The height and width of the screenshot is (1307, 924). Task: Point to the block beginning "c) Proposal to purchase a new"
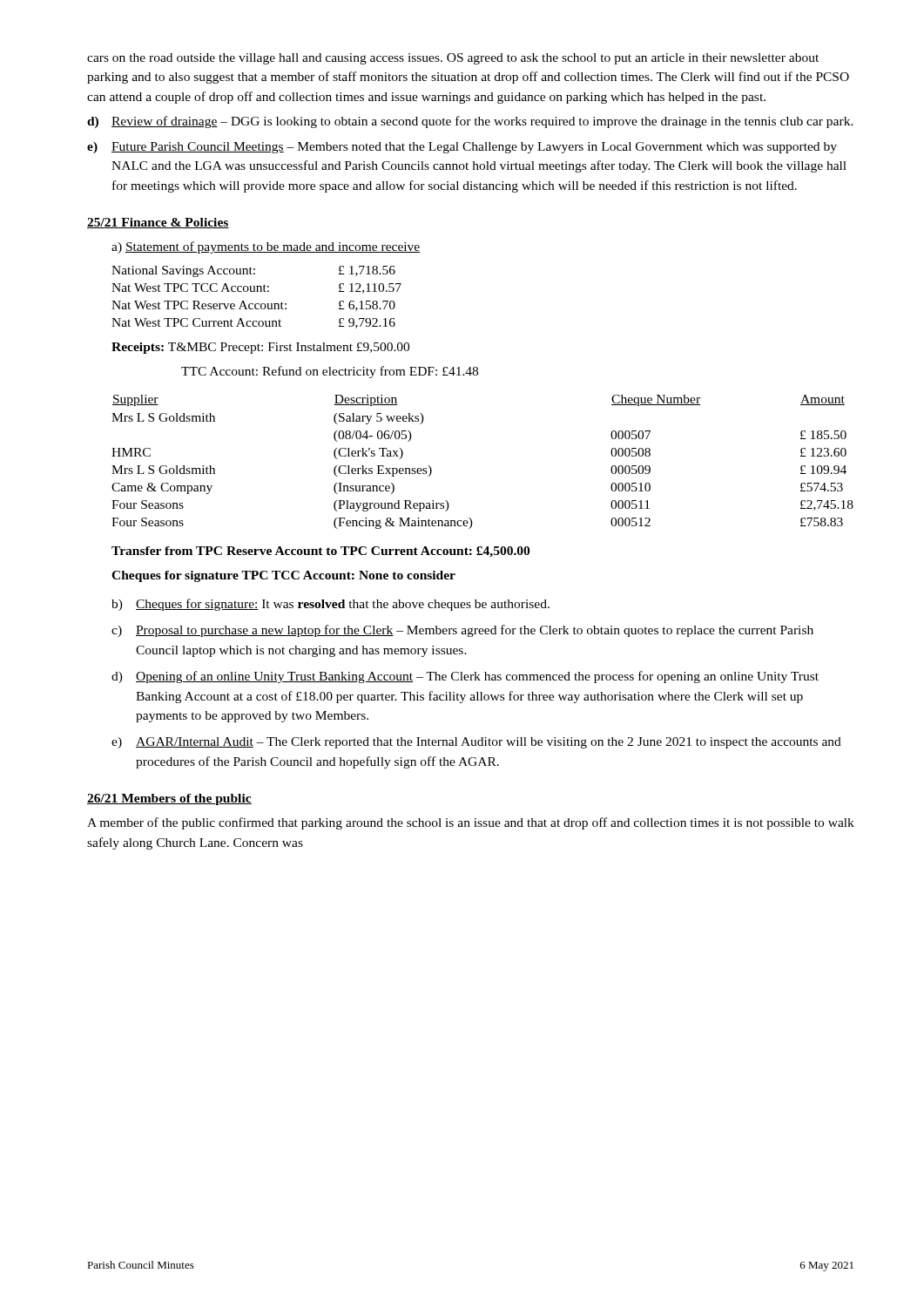[483, 640]
